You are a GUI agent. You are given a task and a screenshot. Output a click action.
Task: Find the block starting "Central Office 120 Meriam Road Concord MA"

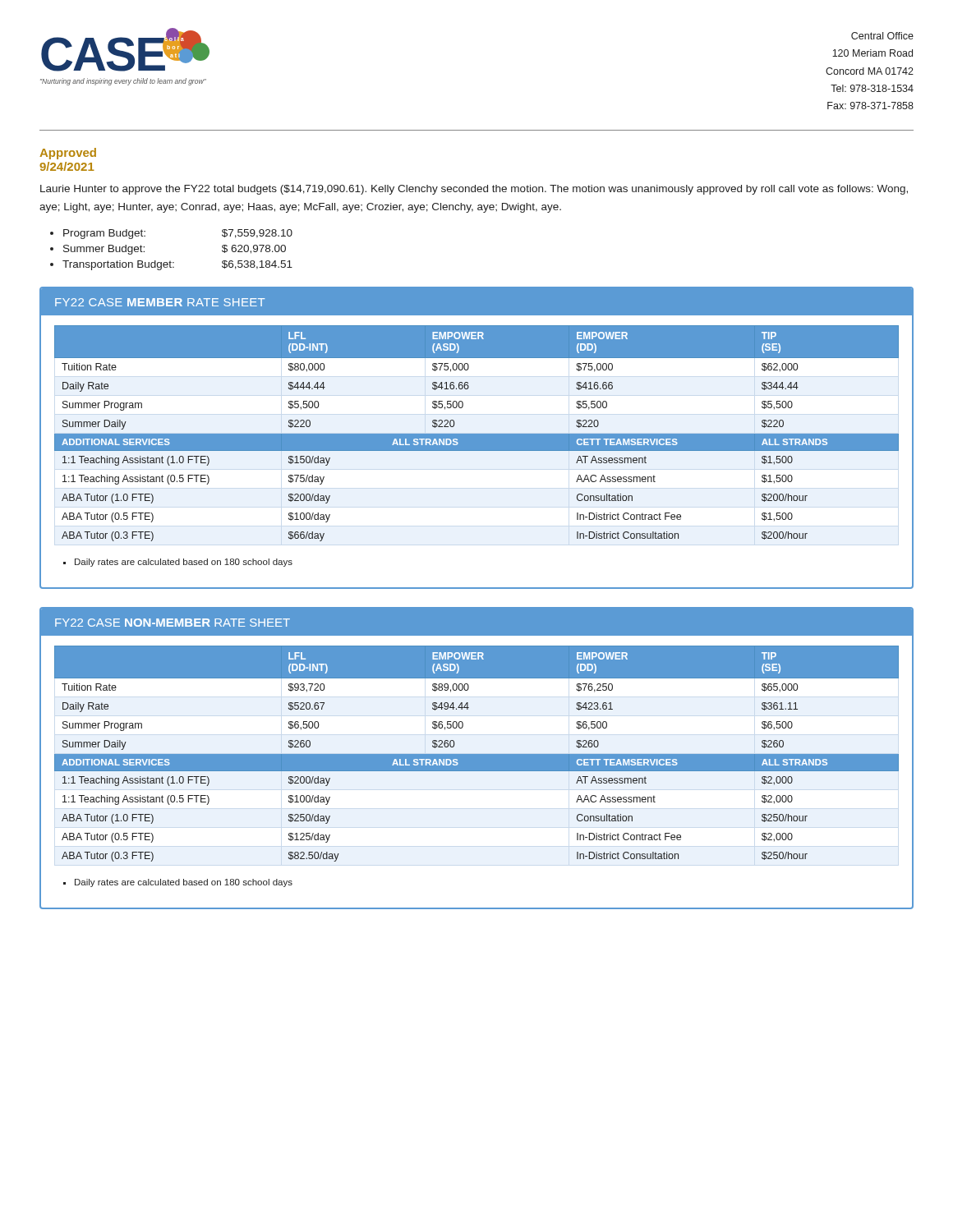(870, 71)
